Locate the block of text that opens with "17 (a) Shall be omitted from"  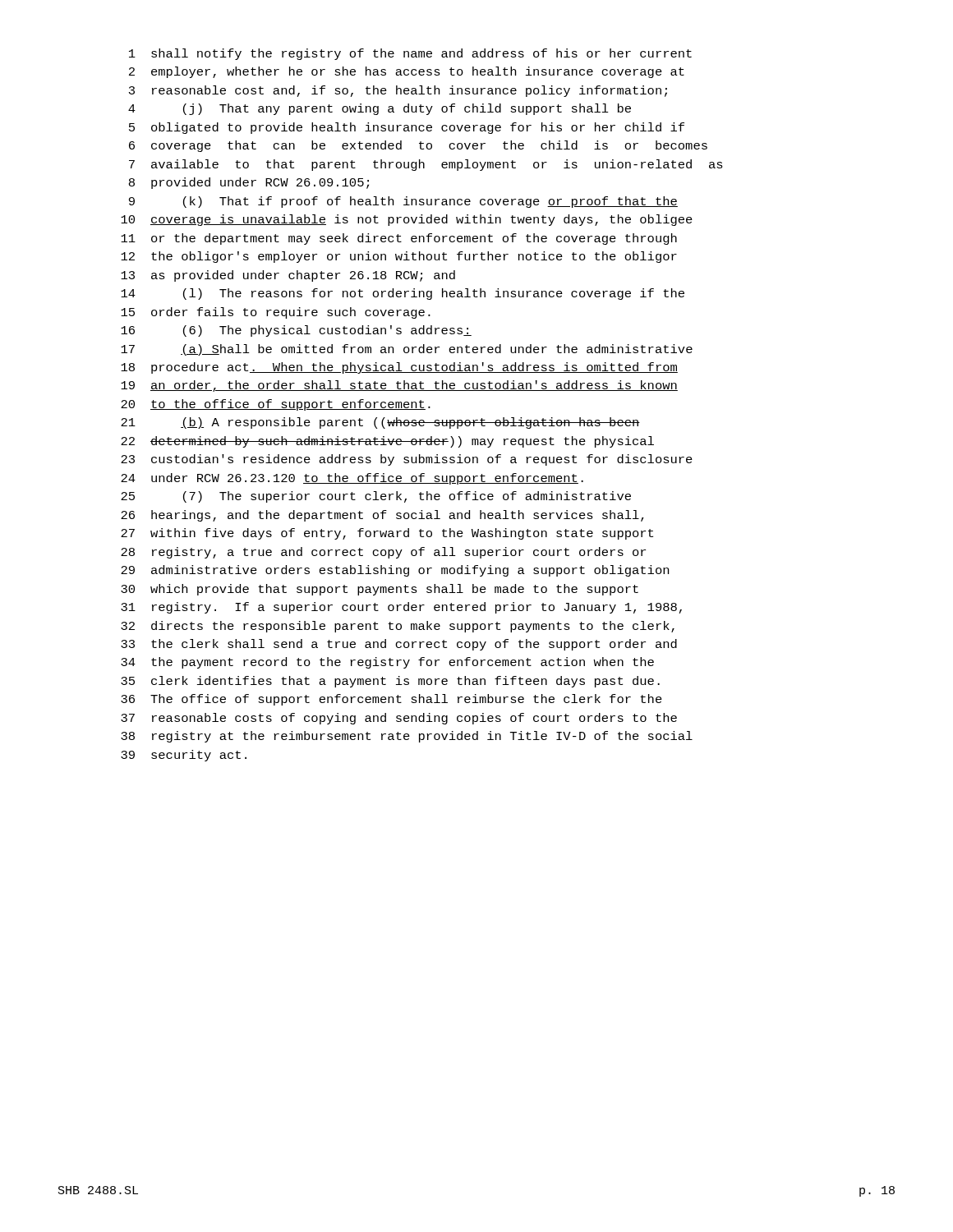[493, 350]
